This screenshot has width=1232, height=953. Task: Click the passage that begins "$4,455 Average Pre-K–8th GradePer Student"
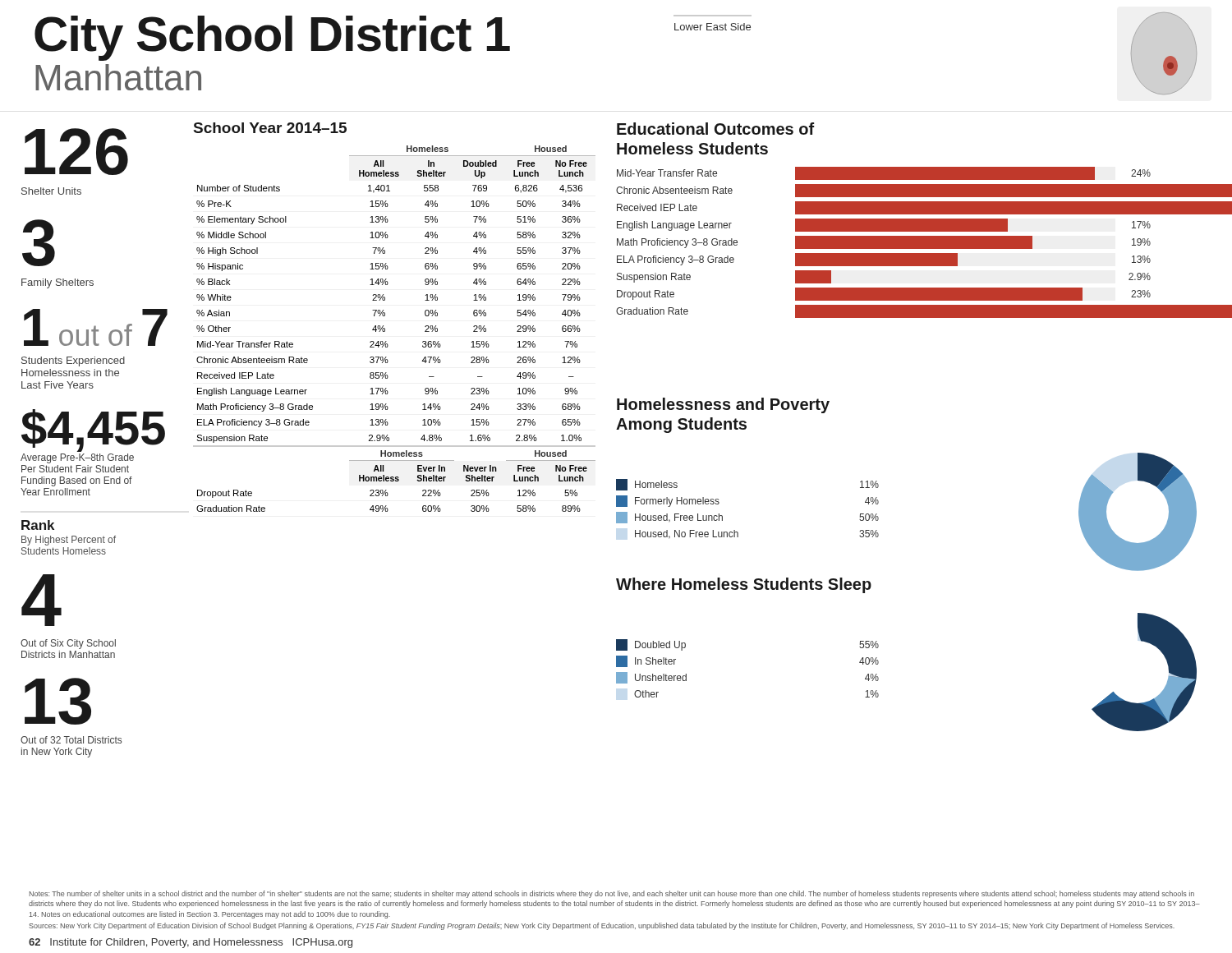[x=105, y=451]
